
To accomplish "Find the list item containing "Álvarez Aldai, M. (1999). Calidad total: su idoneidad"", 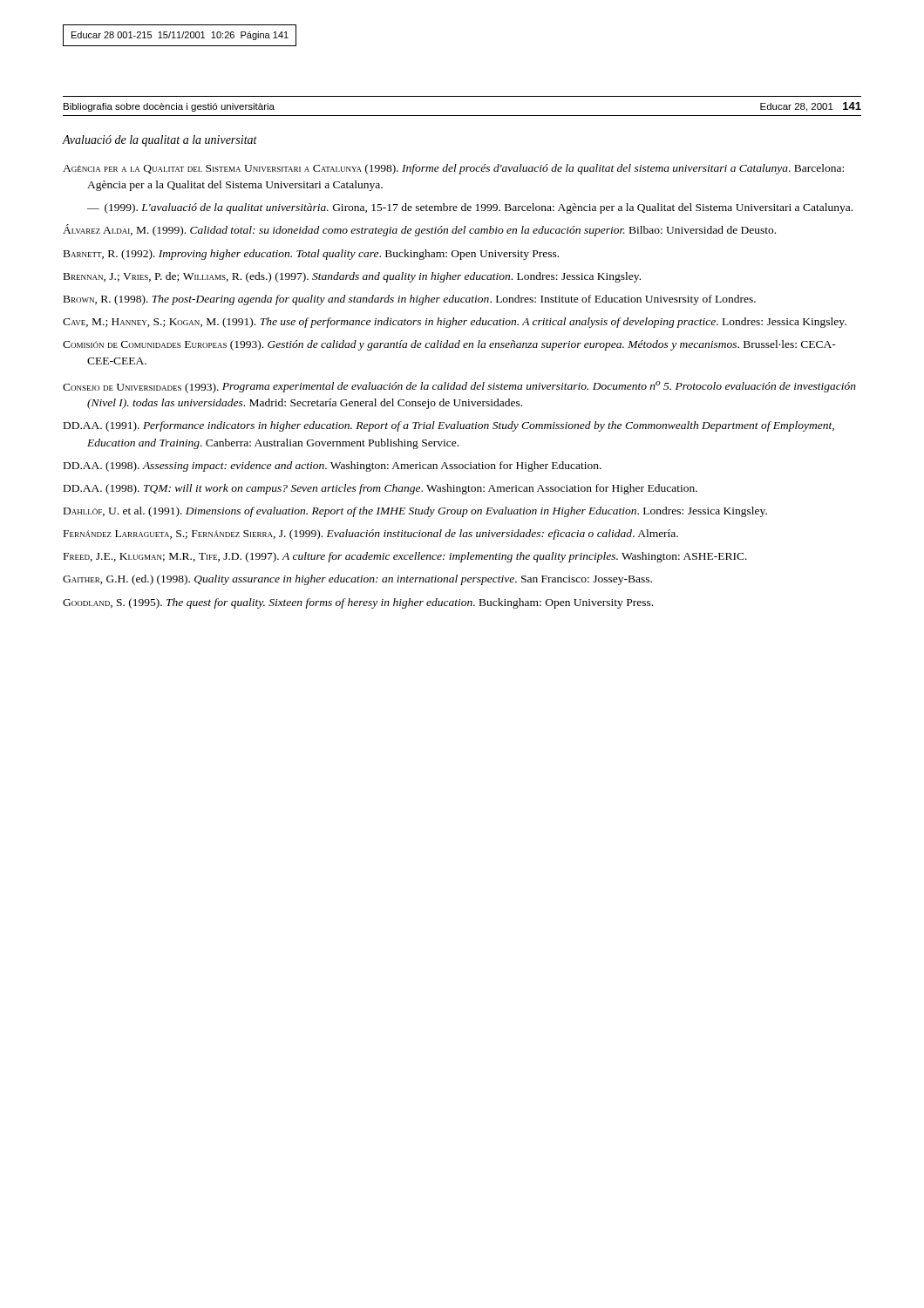I will point(420,230).
